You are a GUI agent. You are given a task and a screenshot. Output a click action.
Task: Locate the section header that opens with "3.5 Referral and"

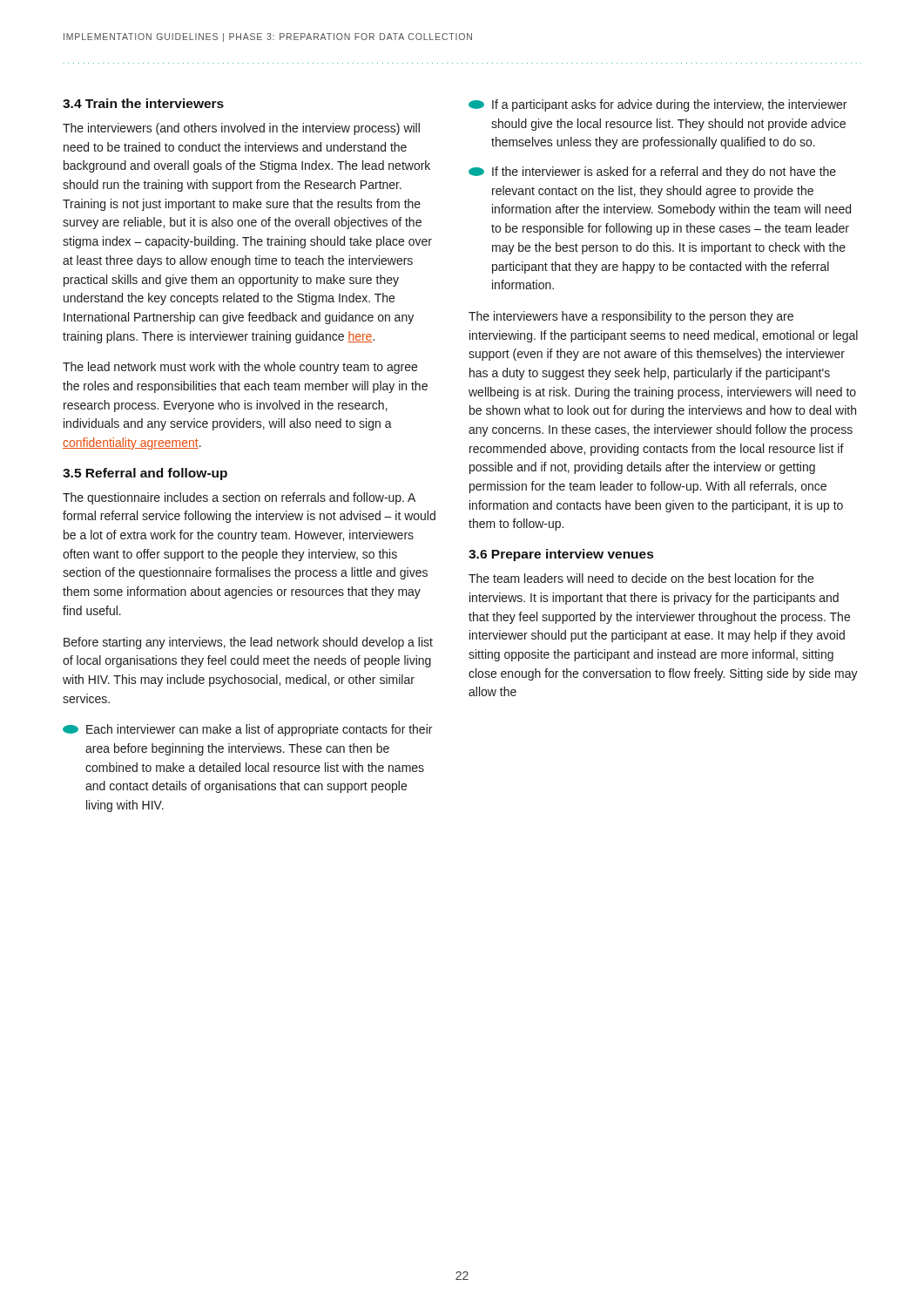click(x=145, y=472)
